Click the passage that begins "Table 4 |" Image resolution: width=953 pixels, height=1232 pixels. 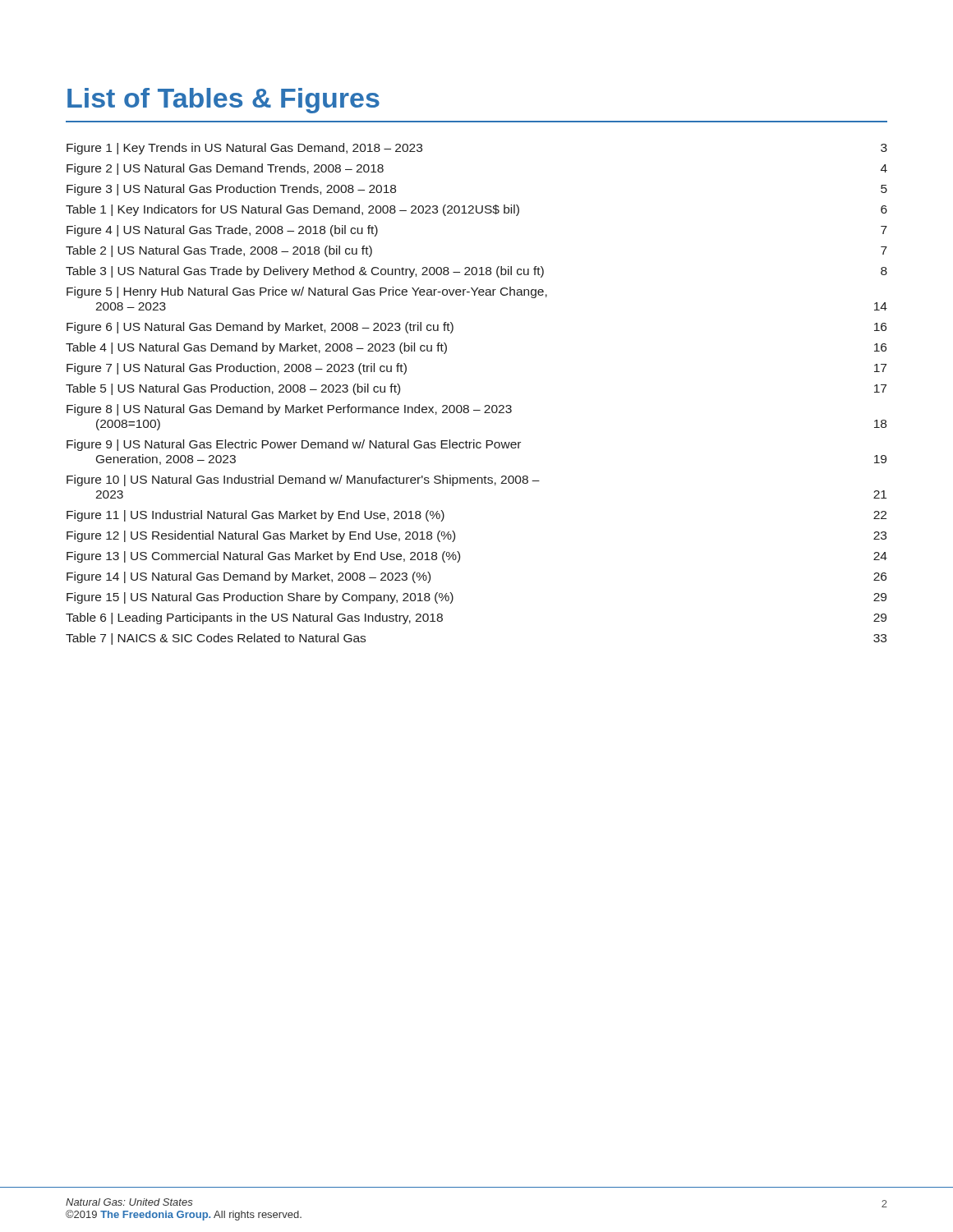[253, 348]
